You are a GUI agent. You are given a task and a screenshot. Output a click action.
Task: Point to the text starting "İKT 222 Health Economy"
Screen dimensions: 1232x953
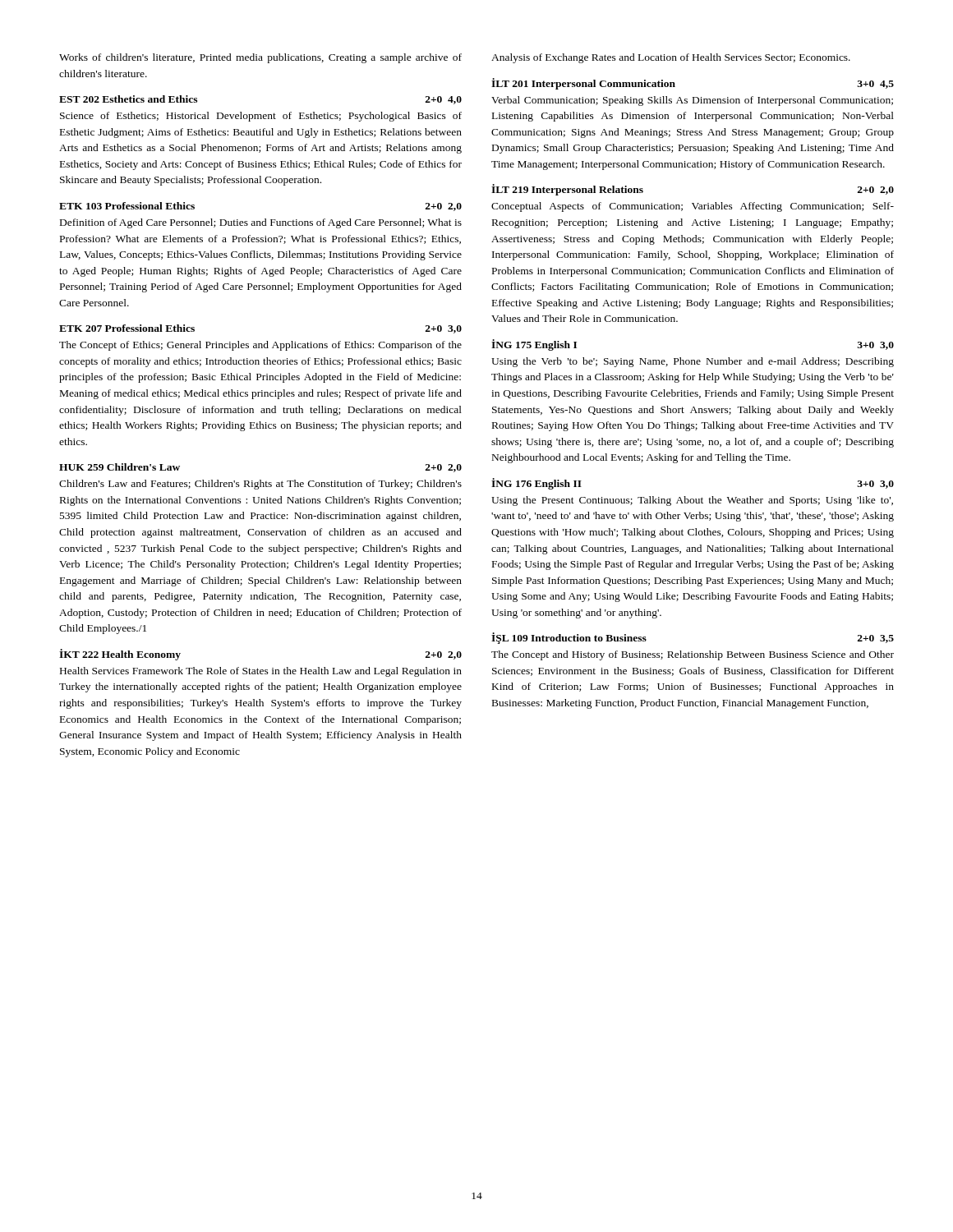tap(260, 704)
